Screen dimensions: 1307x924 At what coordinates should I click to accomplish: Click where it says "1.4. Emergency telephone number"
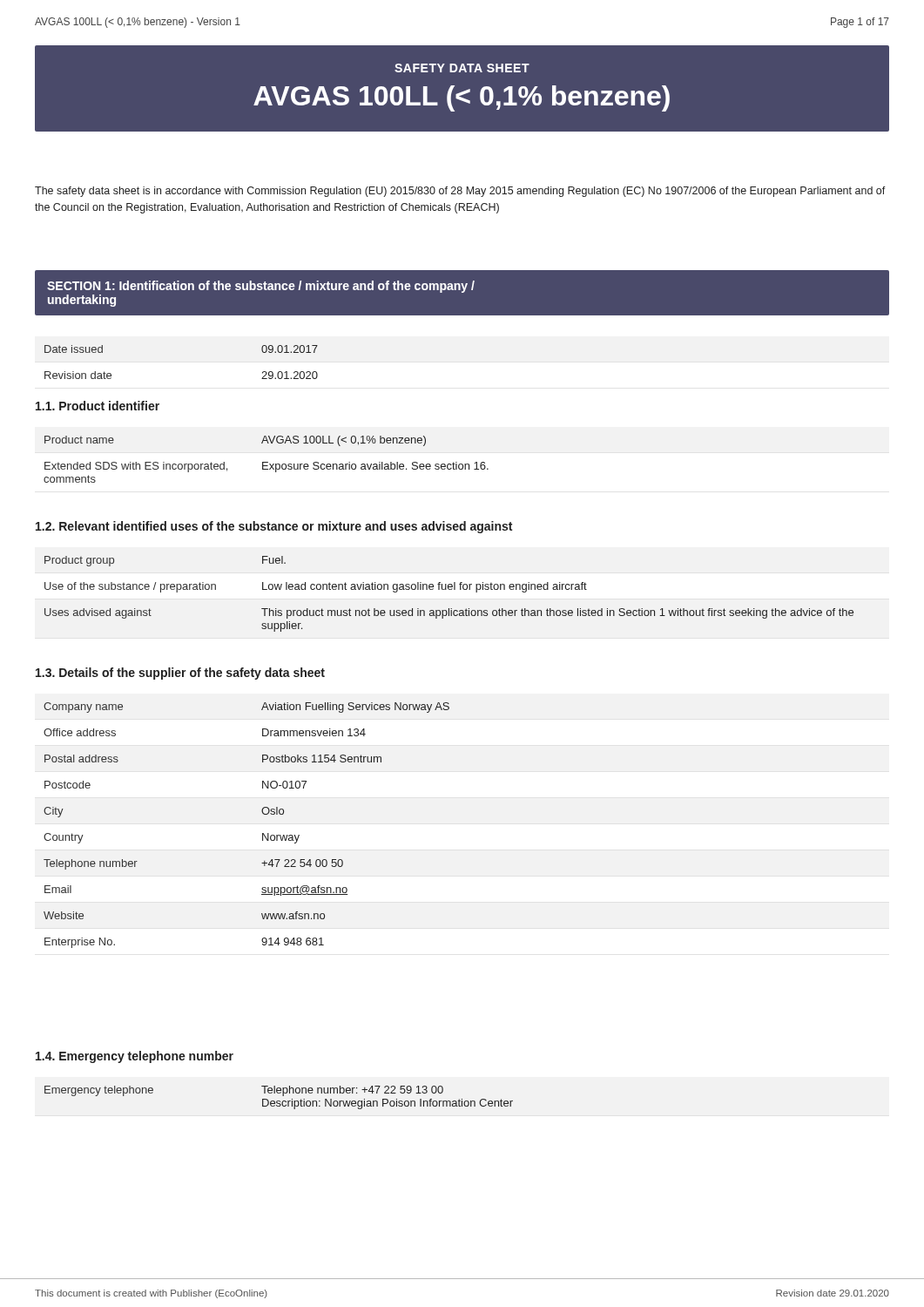[134, 1056]
